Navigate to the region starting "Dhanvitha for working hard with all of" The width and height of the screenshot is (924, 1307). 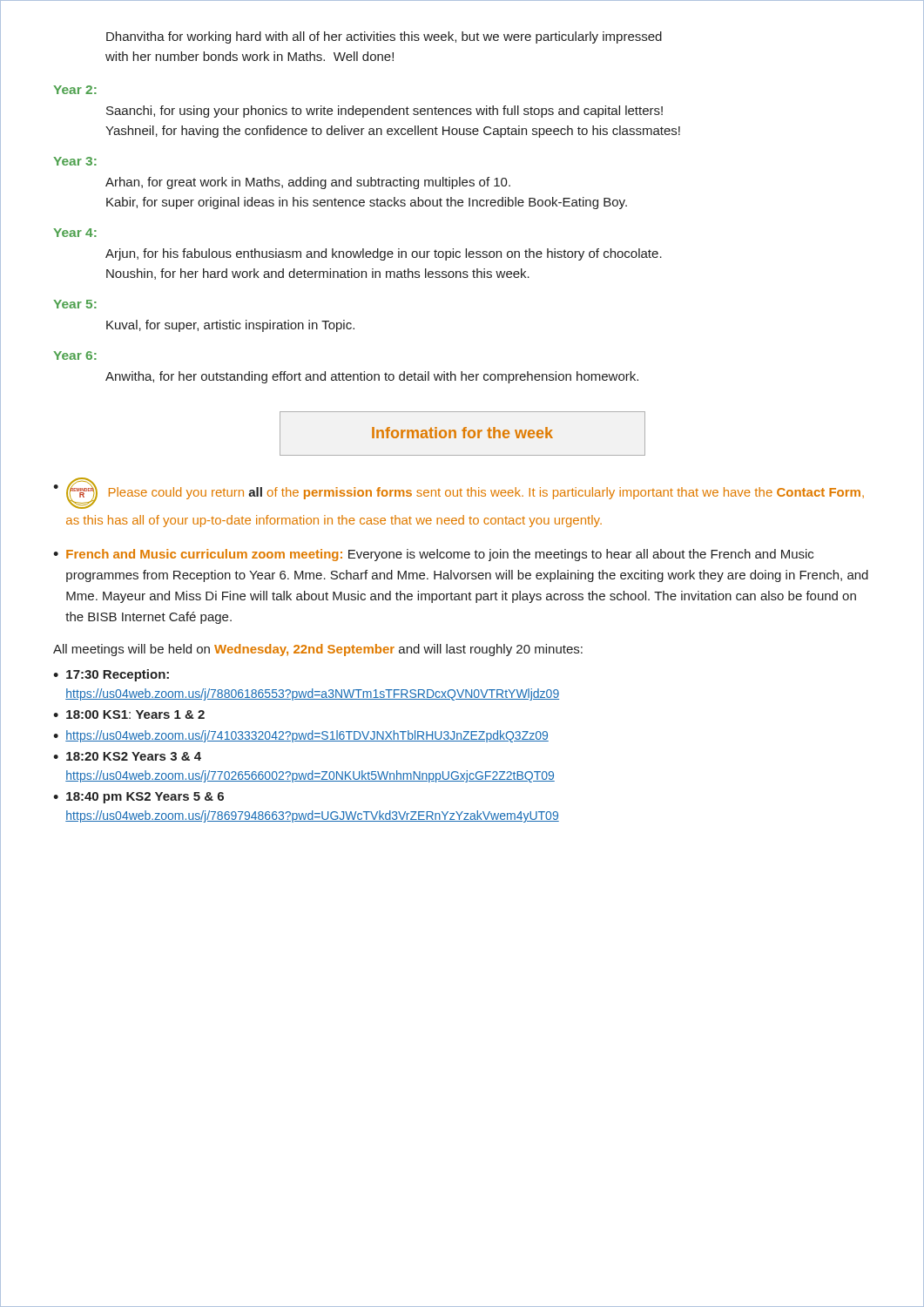coord(384,46)
